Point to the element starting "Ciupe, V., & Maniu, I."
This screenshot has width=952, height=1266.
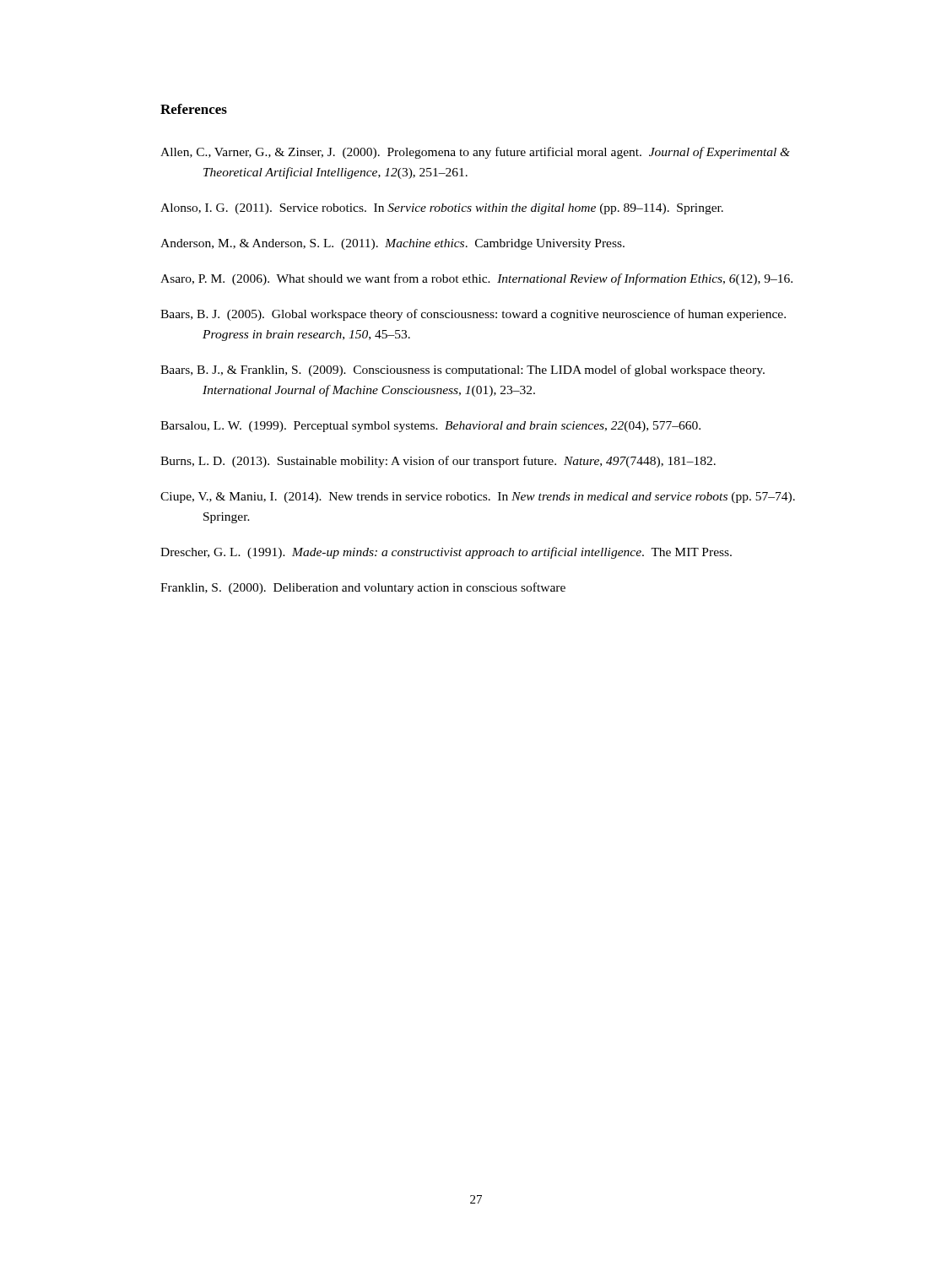click(480, 506)
